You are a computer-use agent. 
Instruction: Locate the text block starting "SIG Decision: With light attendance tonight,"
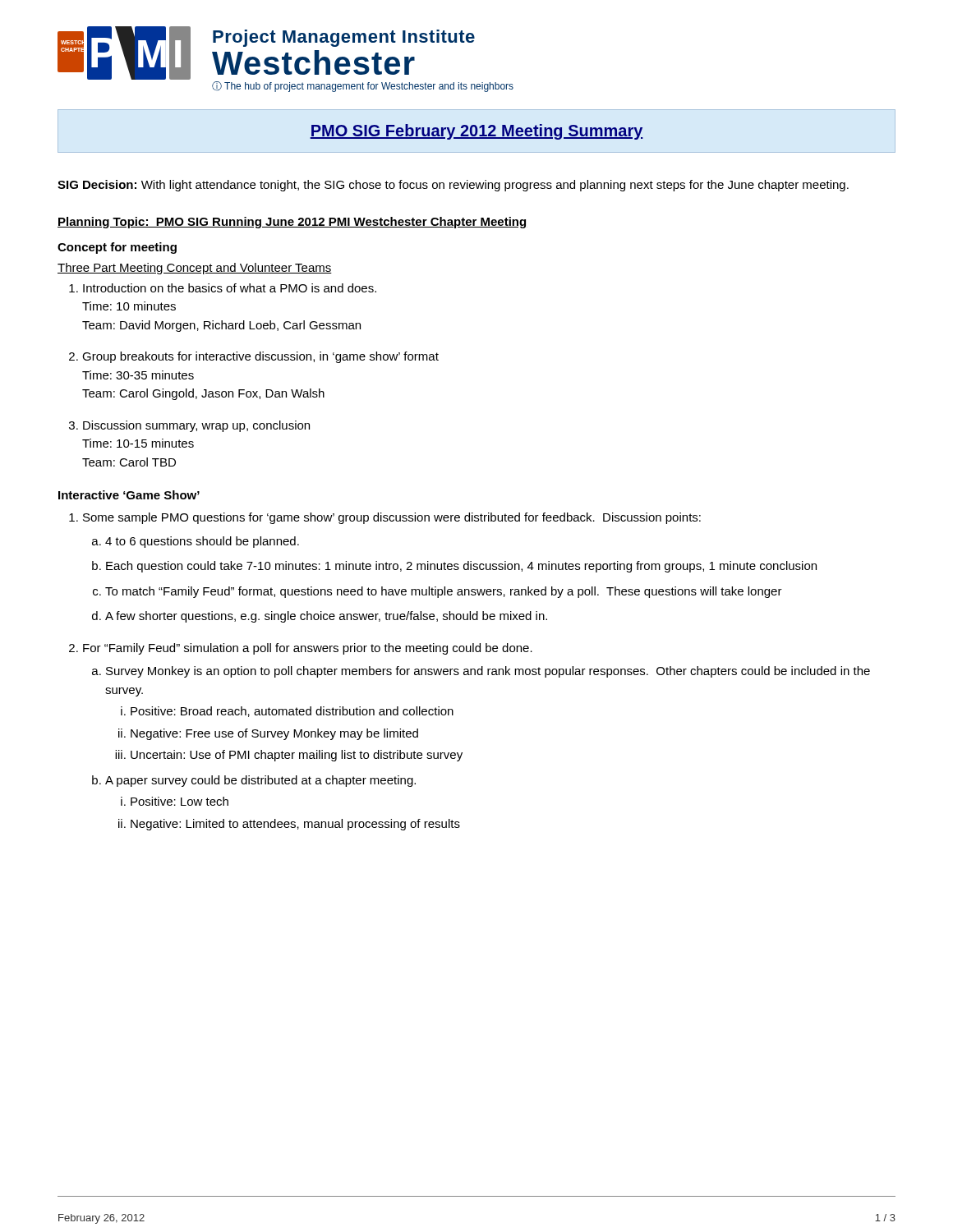click(x=453, y=184)
